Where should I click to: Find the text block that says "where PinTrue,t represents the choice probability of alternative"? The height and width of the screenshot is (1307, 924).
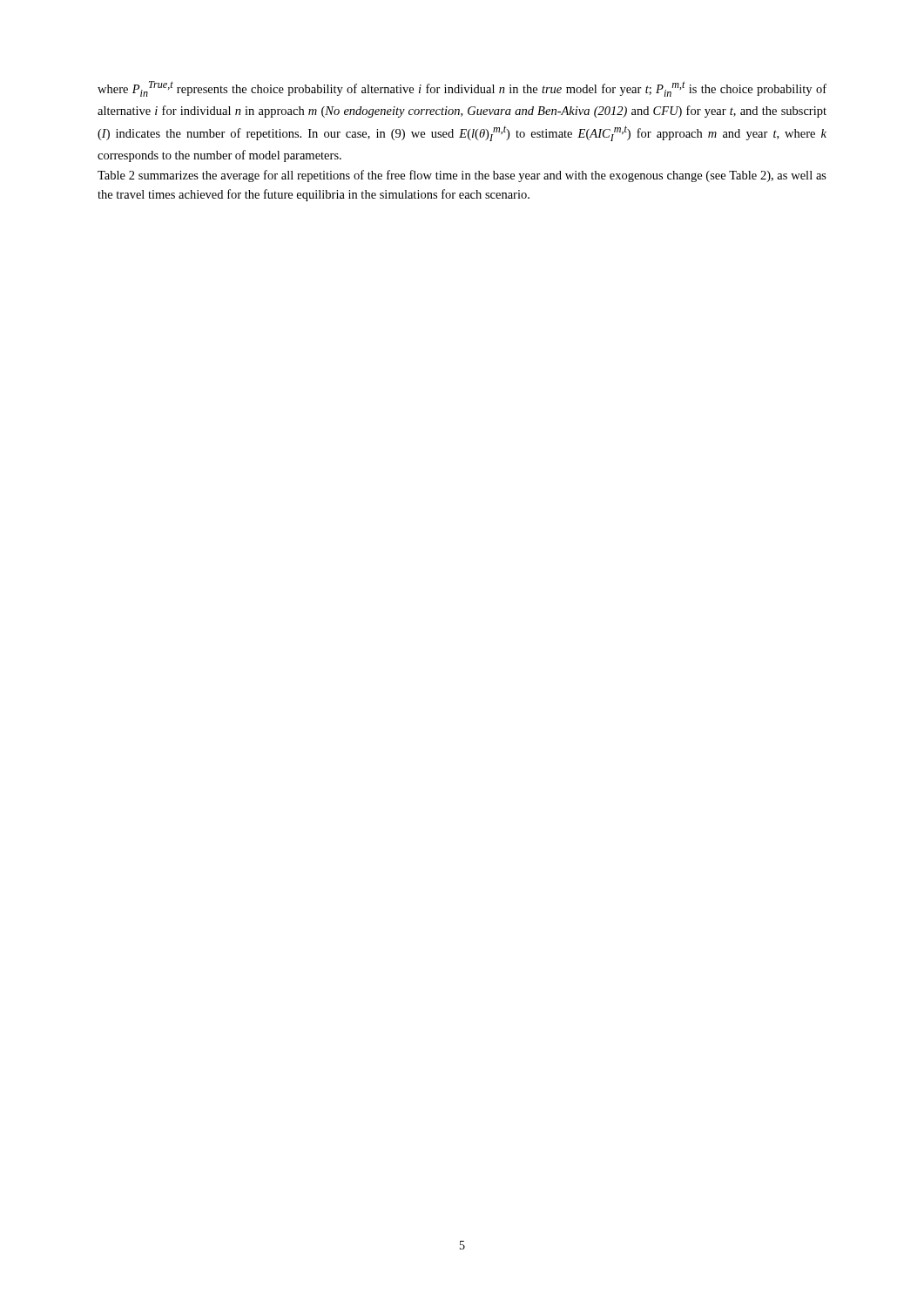point(462,140)
